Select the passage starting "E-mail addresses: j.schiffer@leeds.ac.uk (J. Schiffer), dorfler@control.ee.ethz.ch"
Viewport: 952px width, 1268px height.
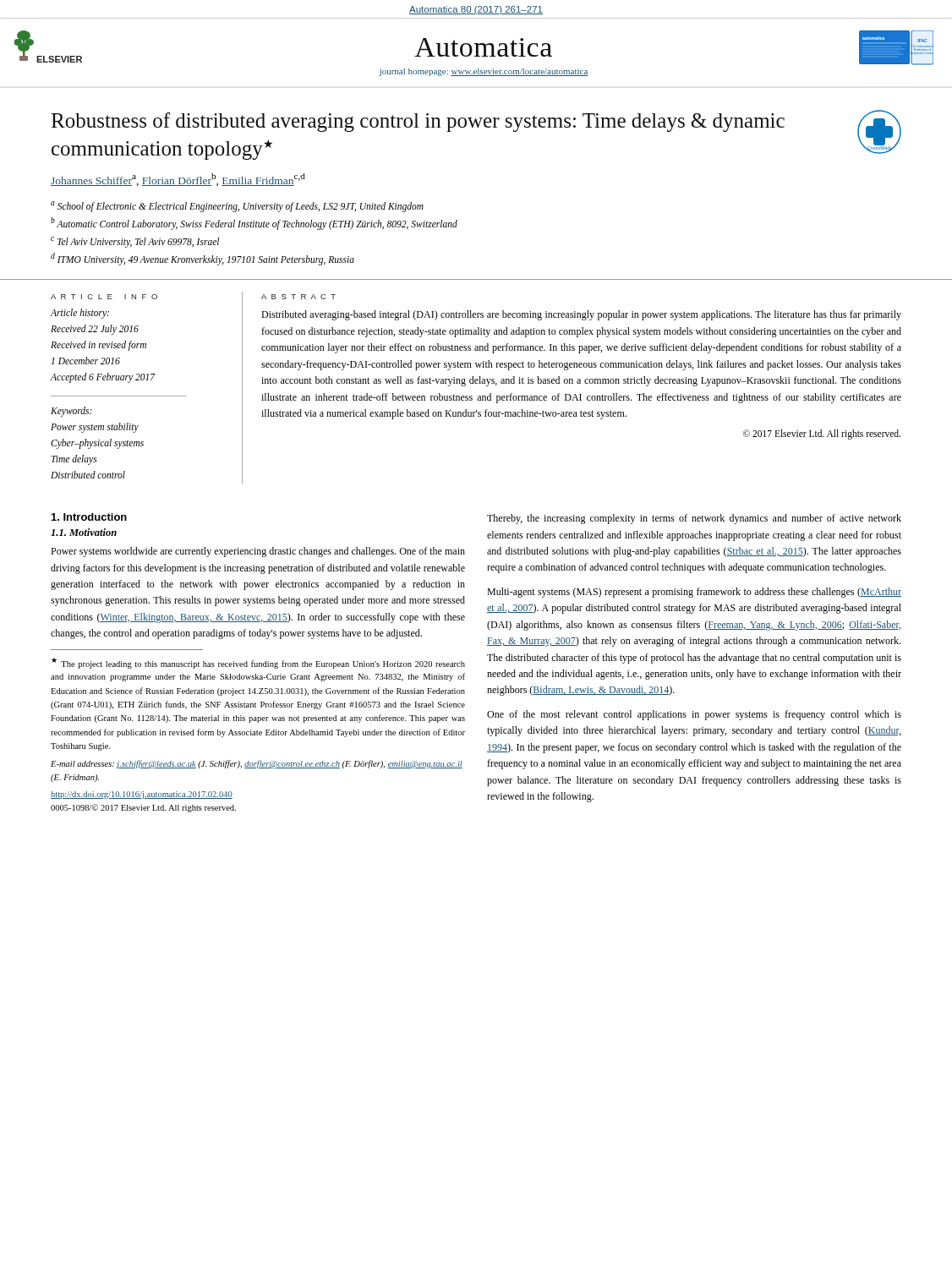(x=257, y=771)
